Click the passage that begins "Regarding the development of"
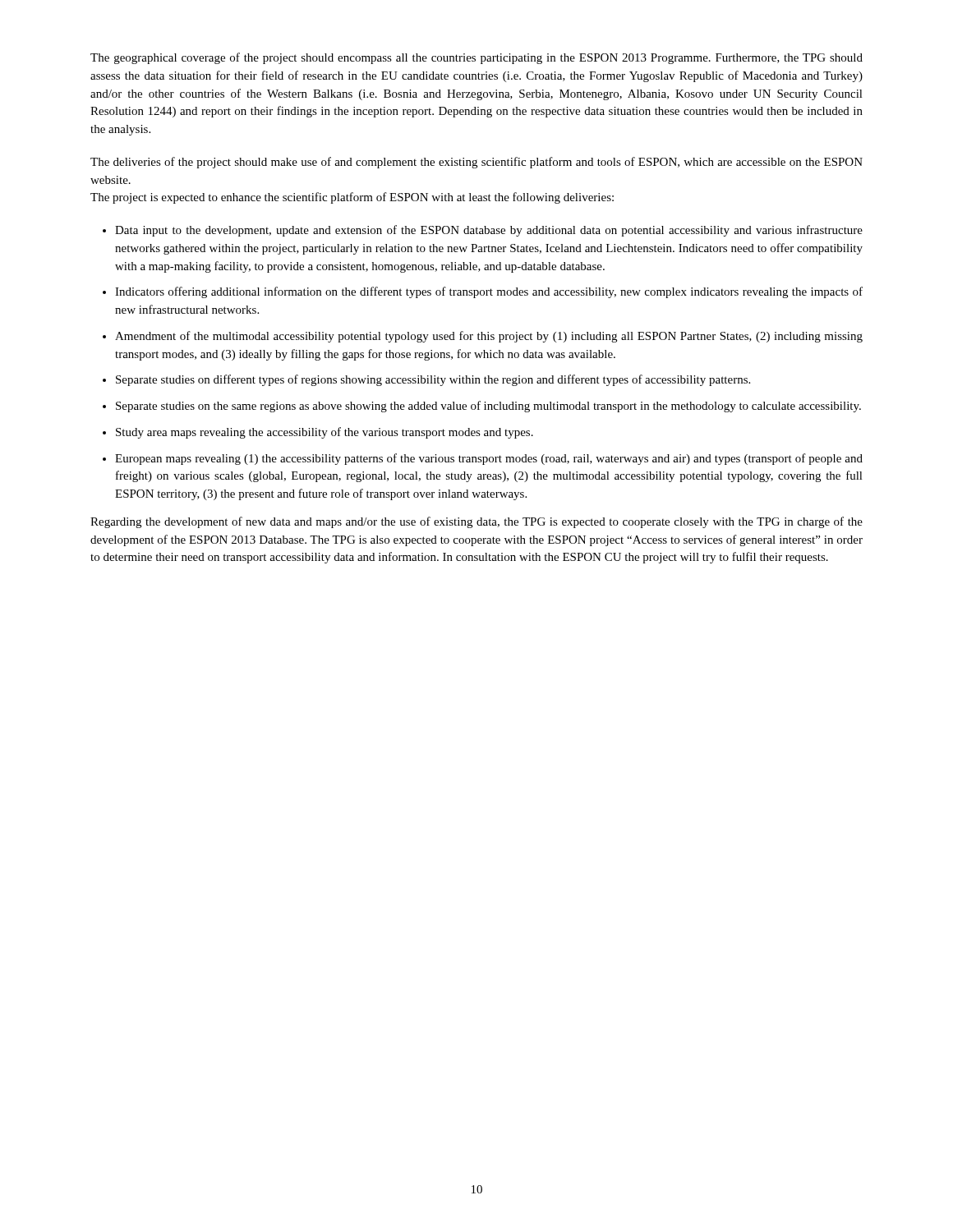The height and width of the screenshot is (1232, 953). [476, 540]
